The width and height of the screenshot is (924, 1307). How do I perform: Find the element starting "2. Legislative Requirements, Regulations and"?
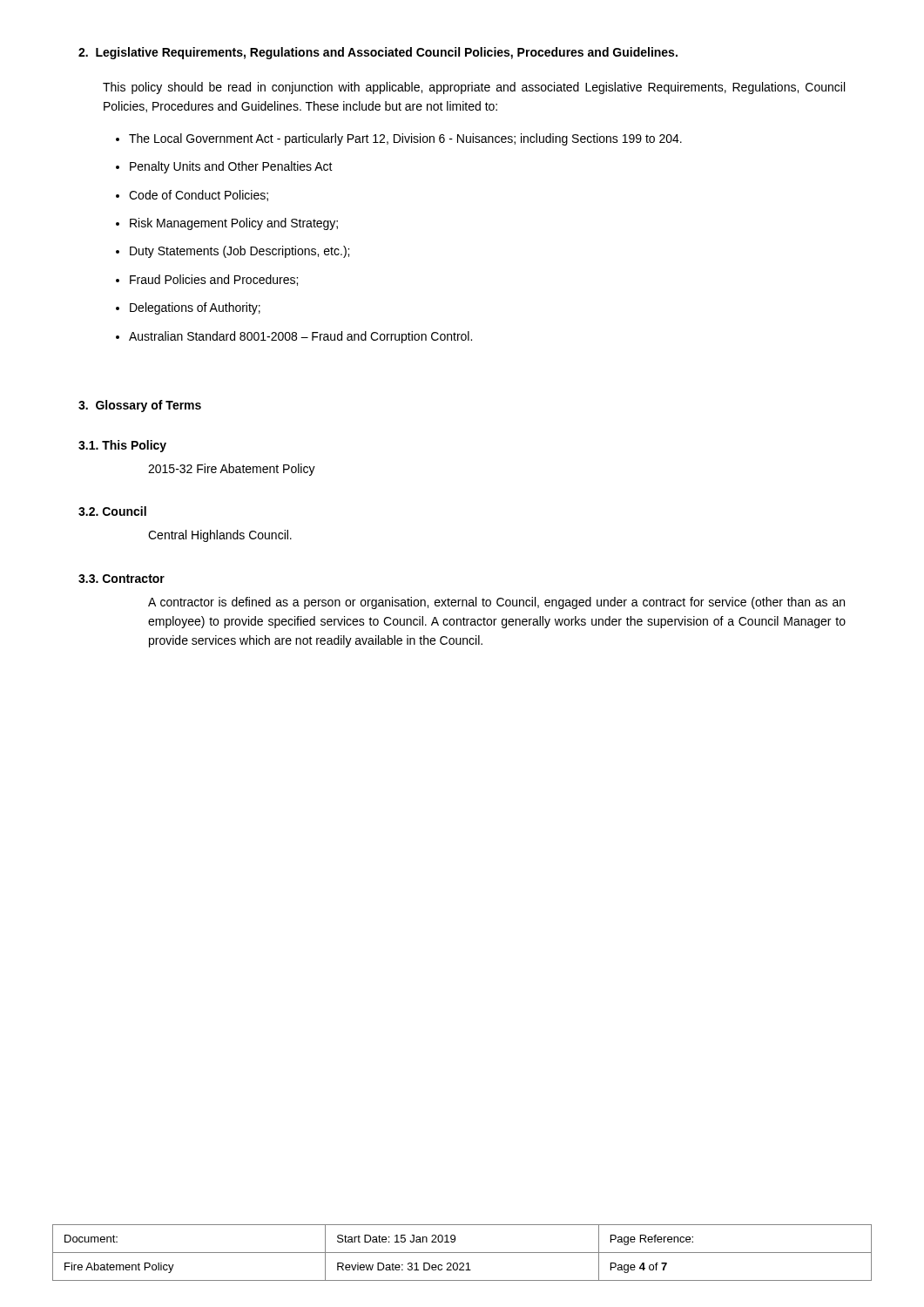[x=378, y=52]
